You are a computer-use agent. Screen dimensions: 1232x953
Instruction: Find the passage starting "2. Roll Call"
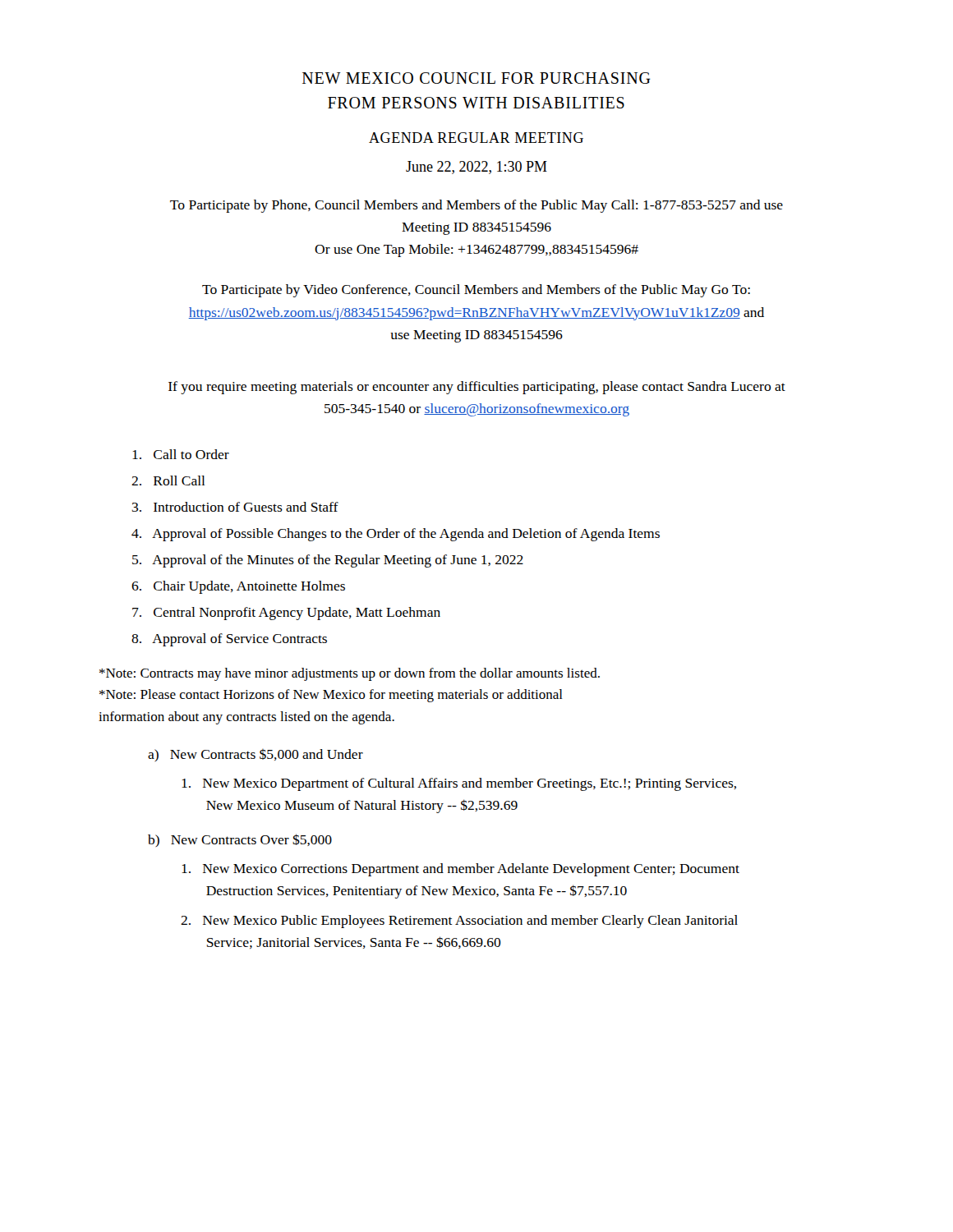[x=168, y=480]
